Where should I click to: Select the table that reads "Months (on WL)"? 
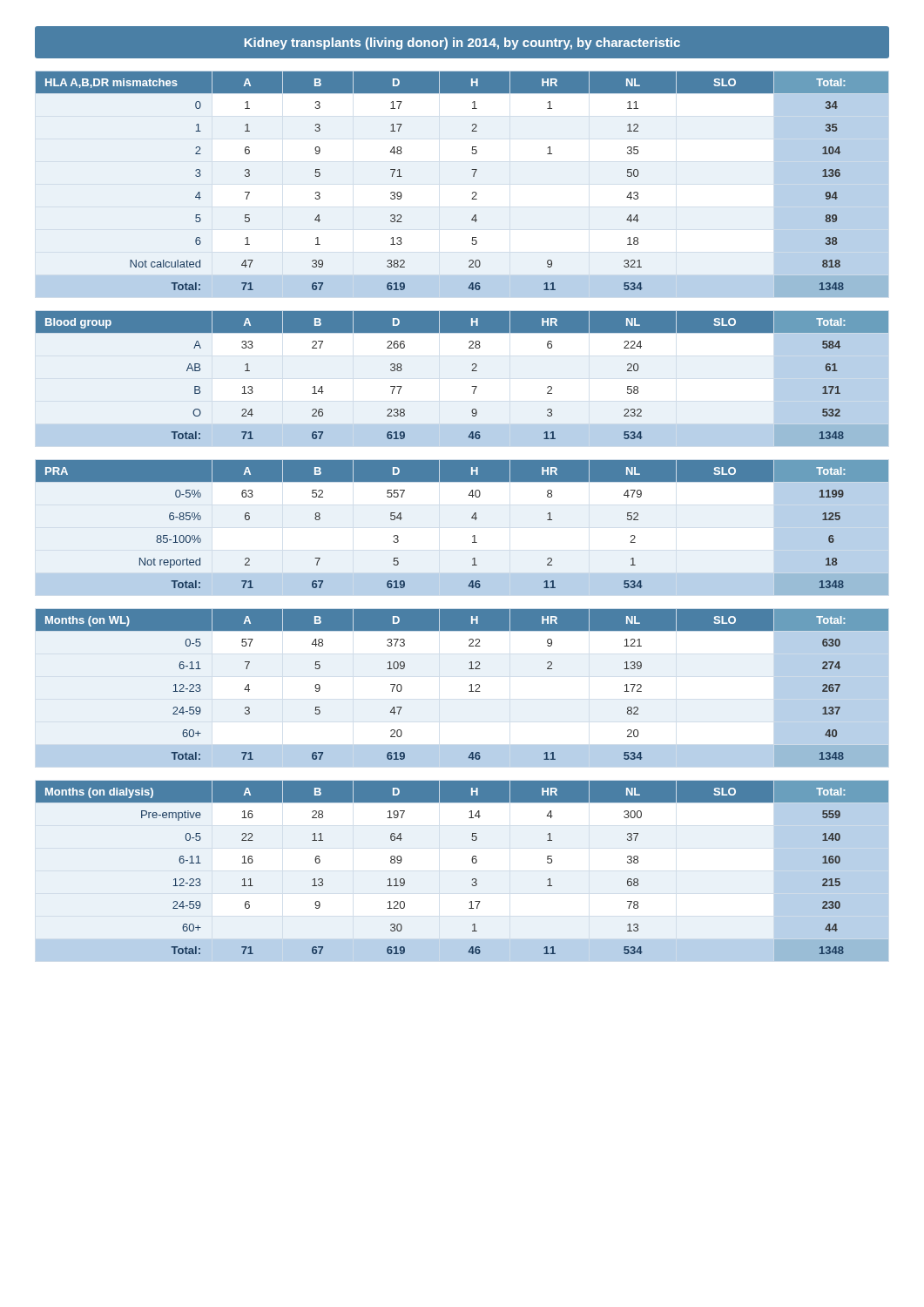pos(462,688)
